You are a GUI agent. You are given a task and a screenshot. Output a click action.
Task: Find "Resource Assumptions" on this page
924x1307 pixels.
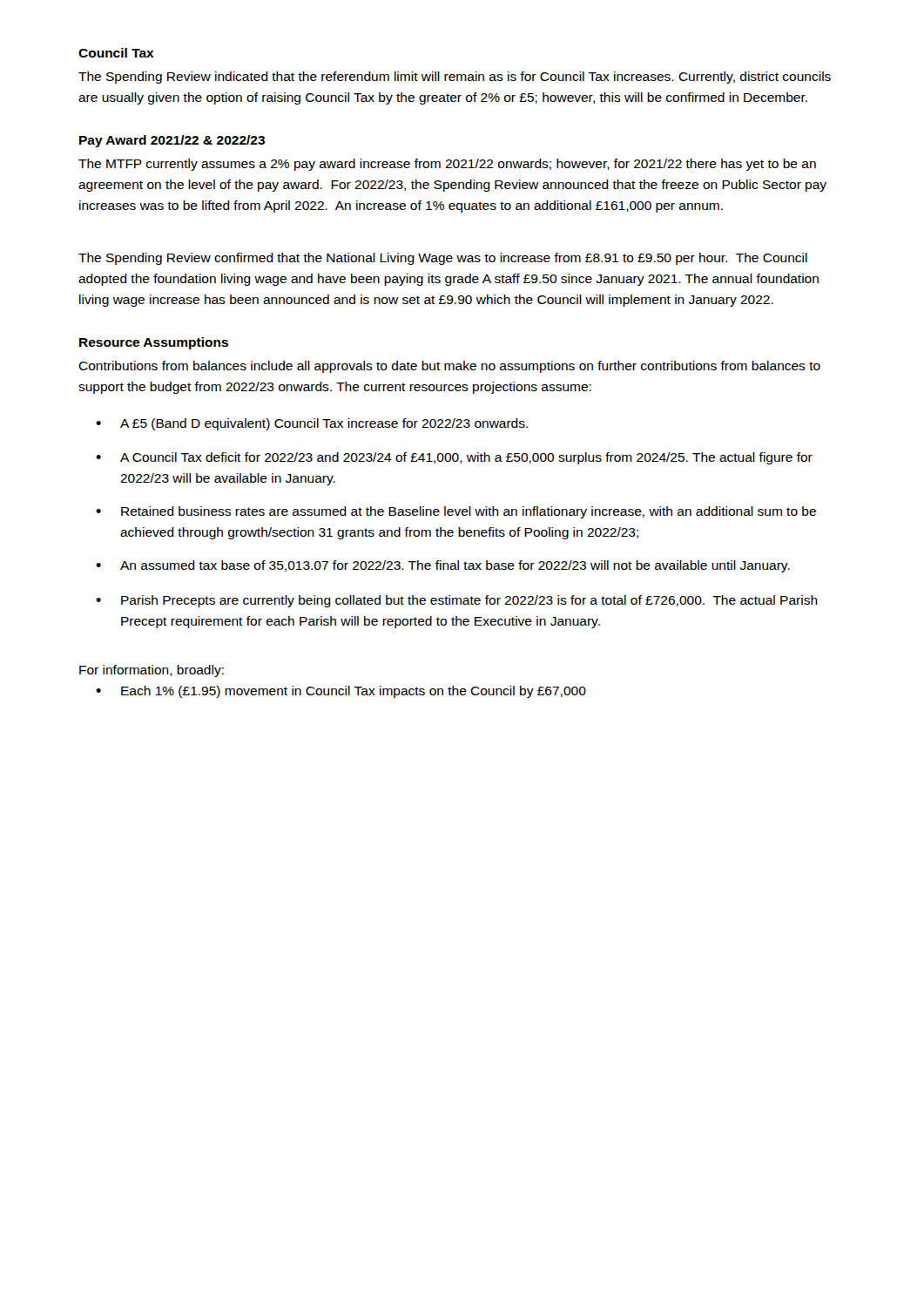pos(154,343)
